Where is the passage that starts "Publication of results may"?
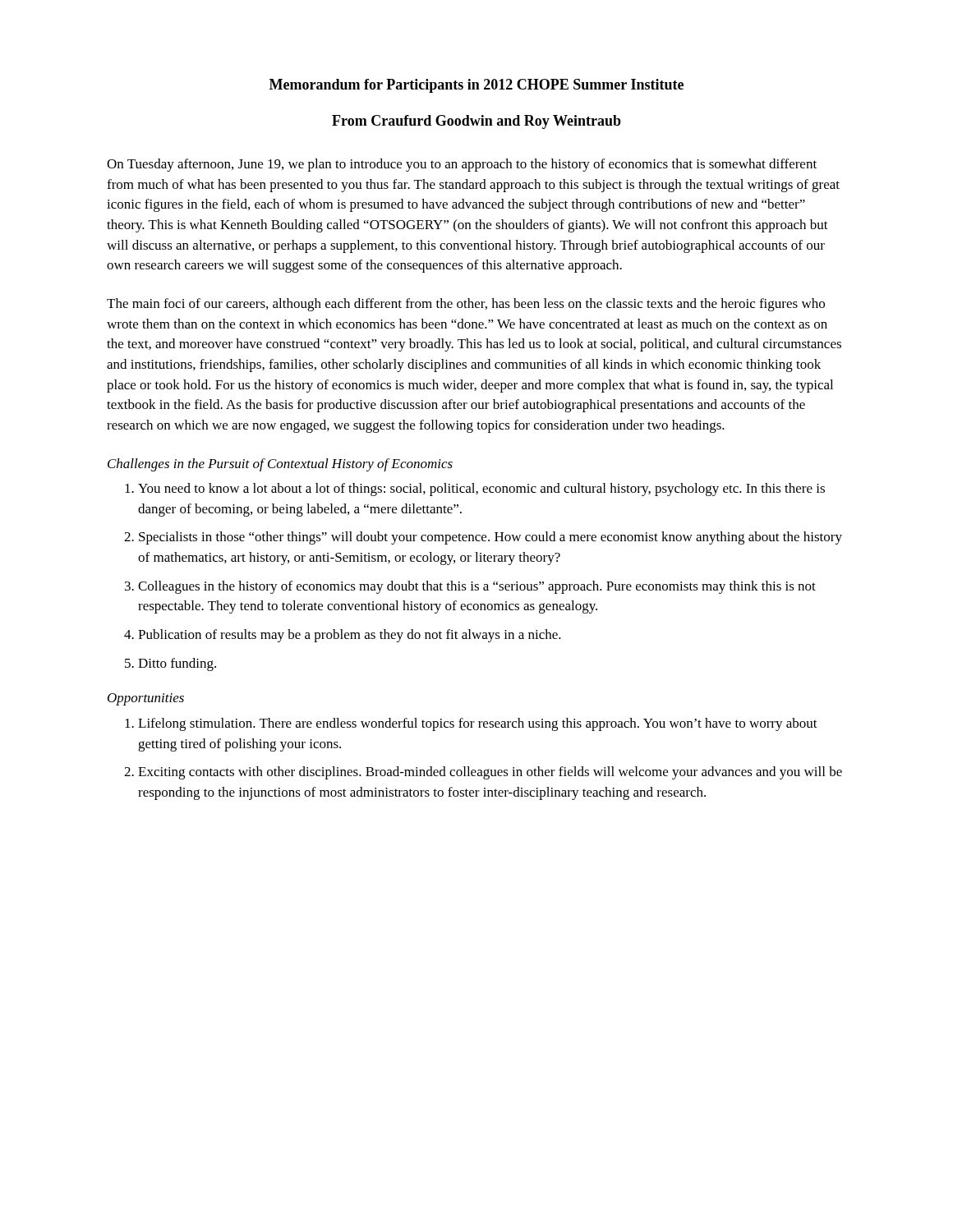Screen dimensions: 1232x953 pos(492,635)
